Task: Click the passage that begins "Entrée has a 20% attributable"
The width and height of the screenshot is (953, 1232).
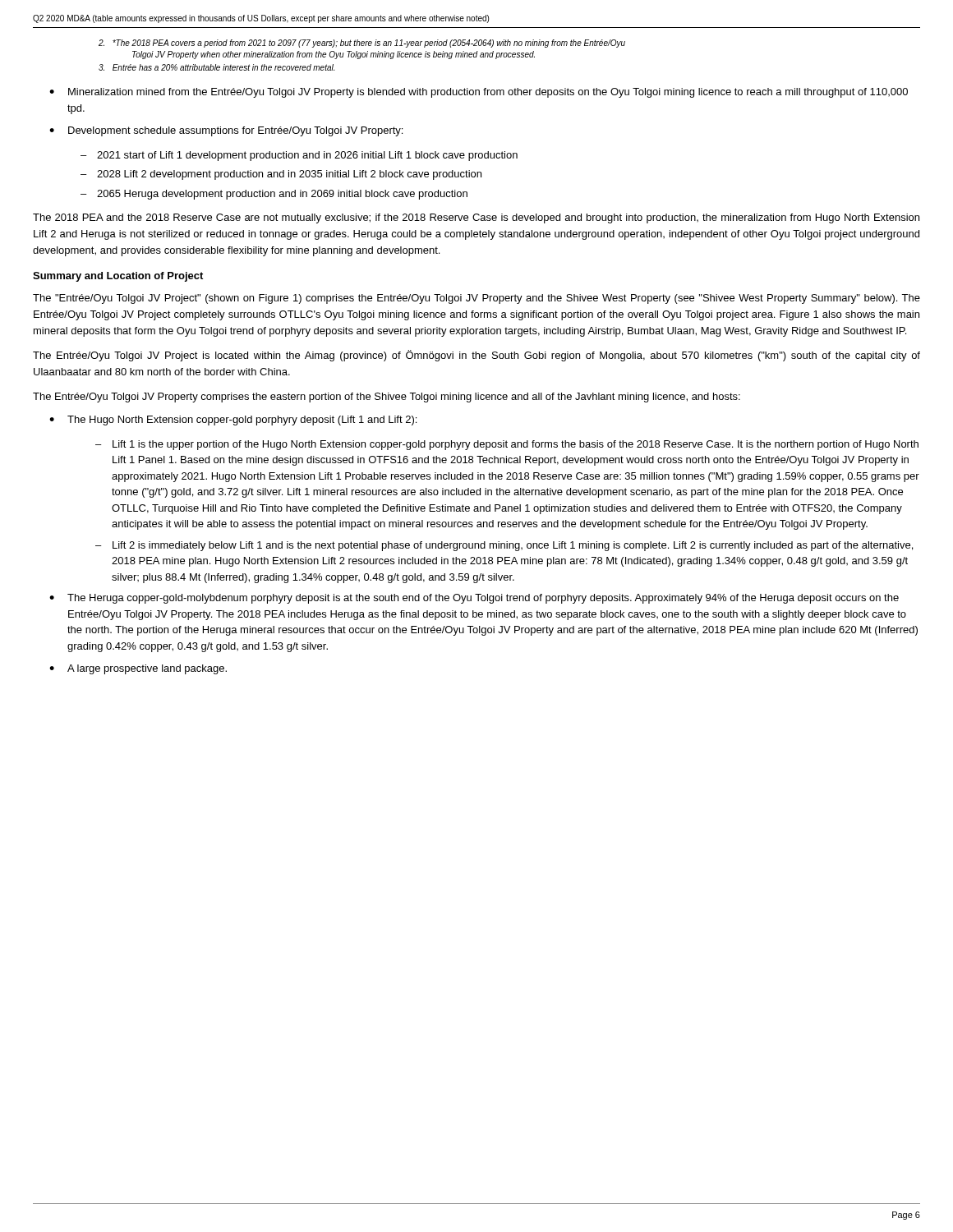Action: (217, 68)
